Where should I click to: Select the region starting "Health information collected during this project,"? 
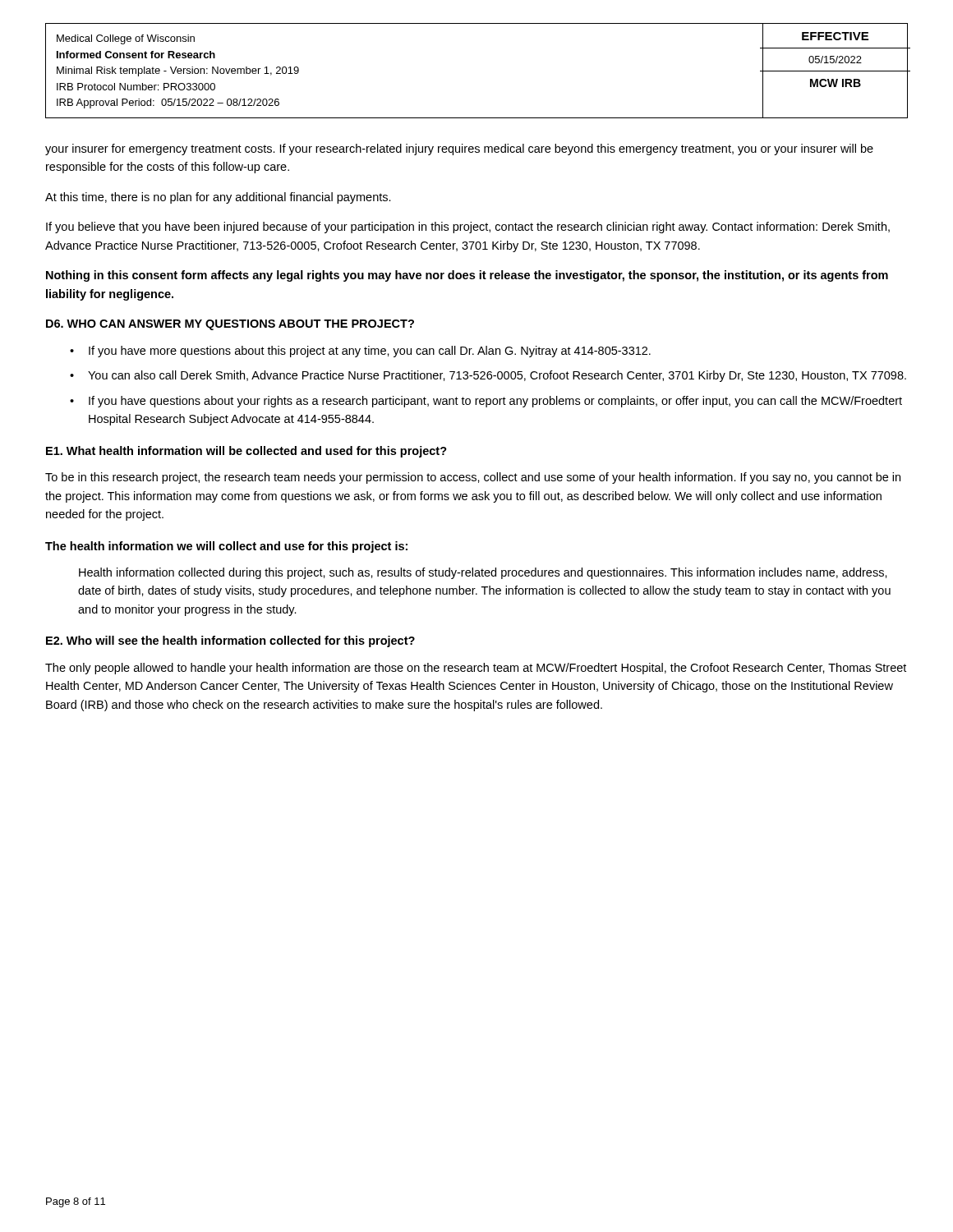point(485,591)
